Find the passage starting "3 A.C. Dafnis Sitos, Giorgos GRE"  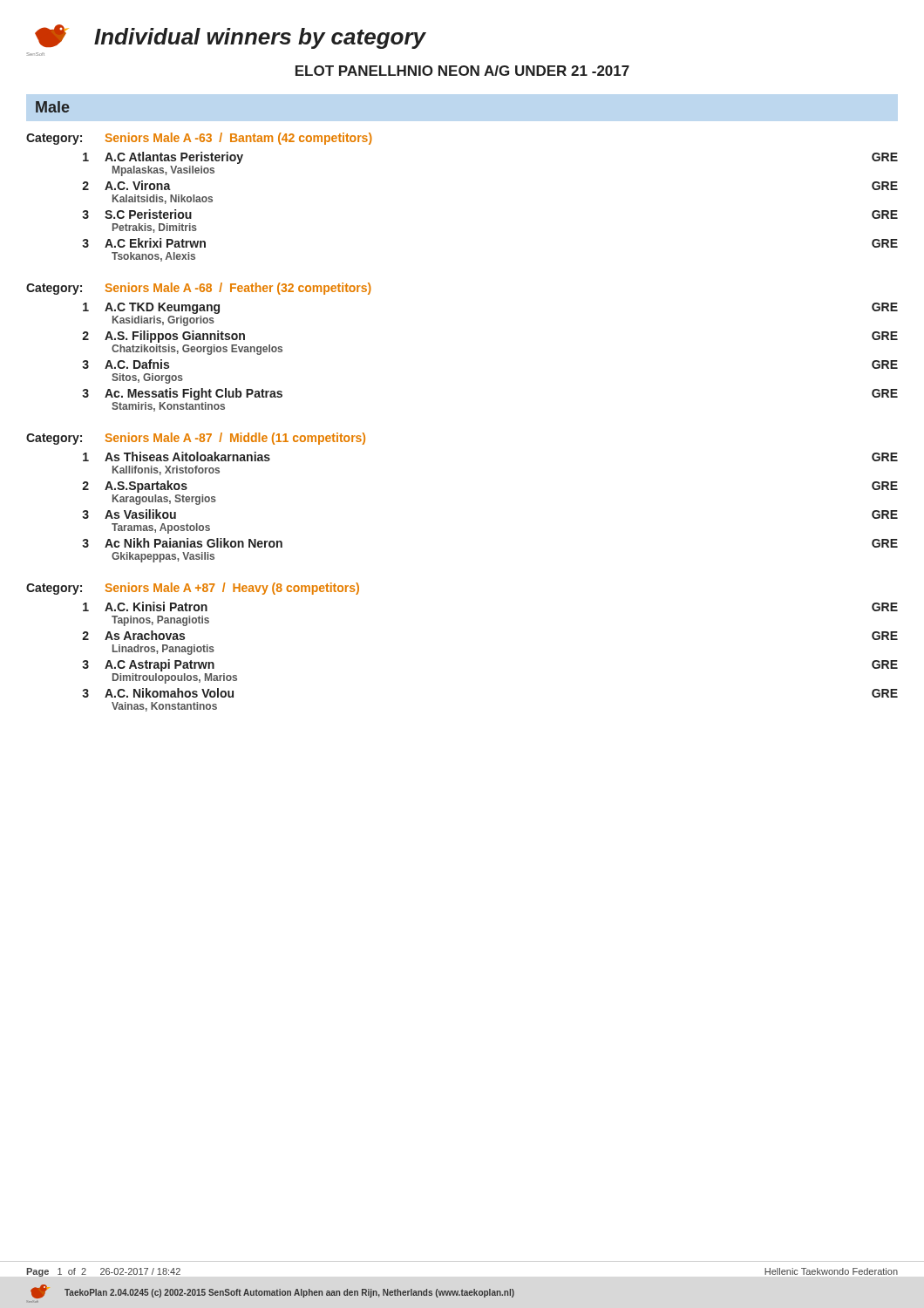146,364
